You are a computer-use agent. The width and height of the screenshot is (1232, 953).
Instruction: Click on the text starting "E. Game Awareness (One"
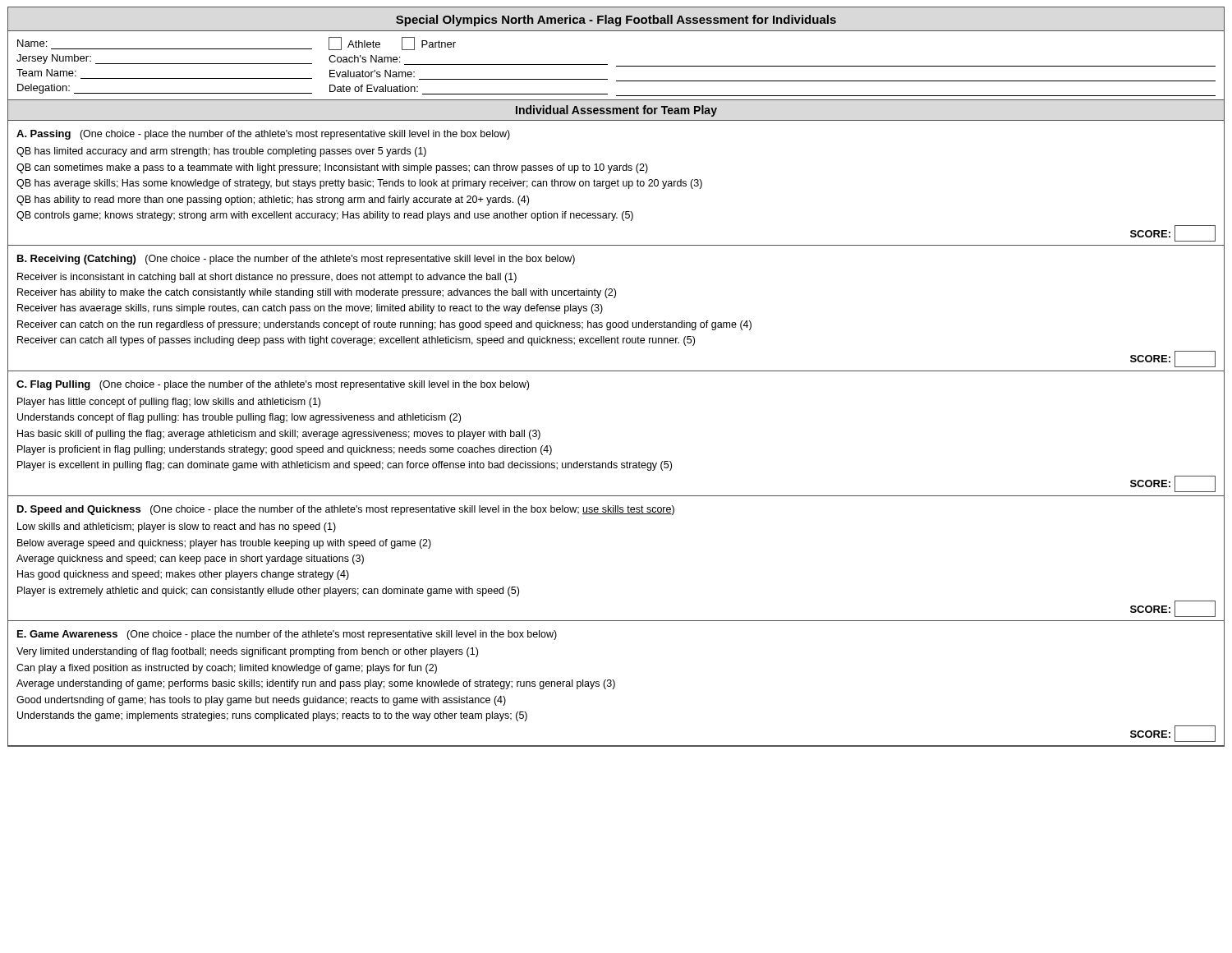point(616,684)
